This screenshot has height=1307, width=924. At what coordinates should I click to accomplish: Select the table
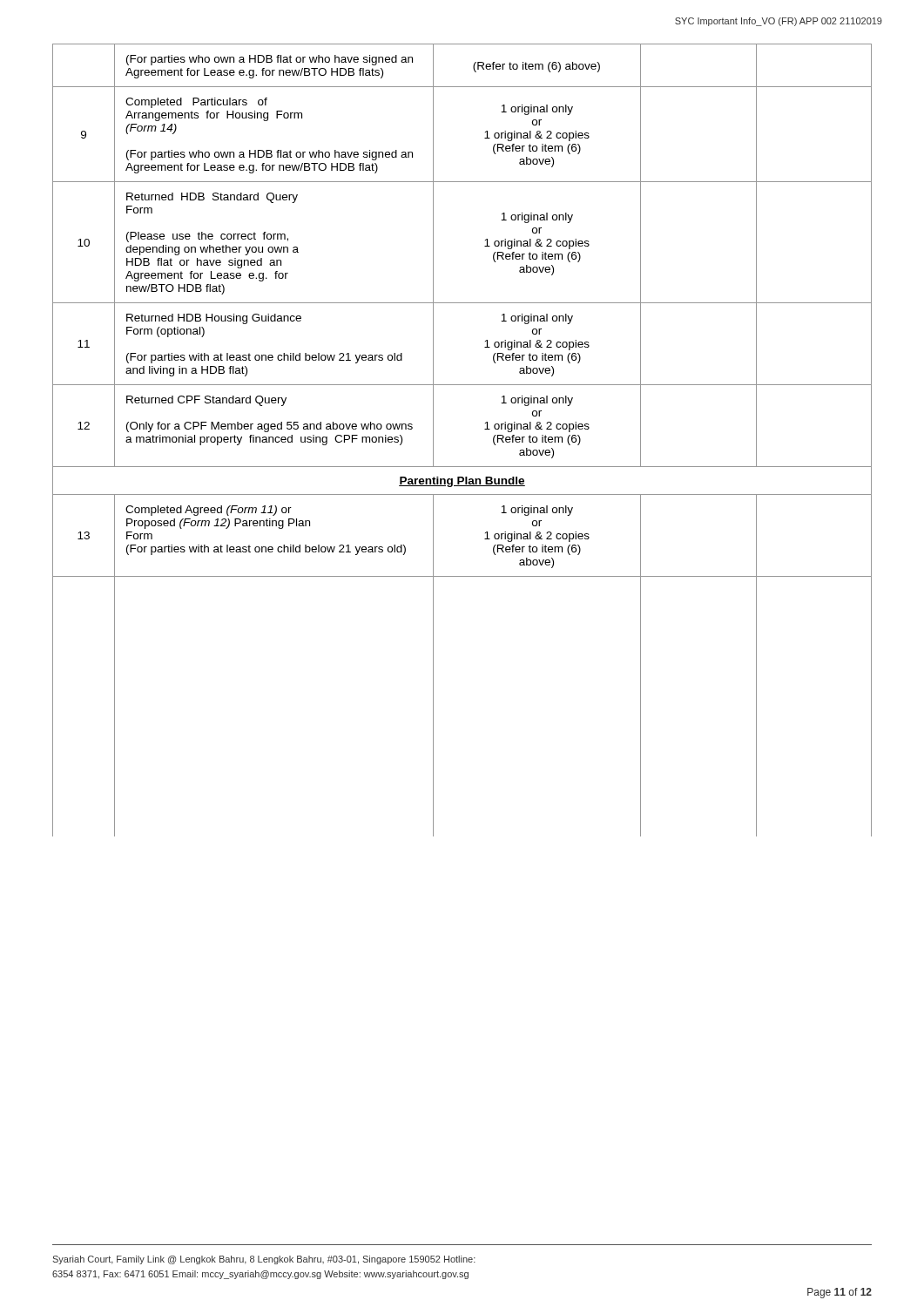click(x=462, y=440)
